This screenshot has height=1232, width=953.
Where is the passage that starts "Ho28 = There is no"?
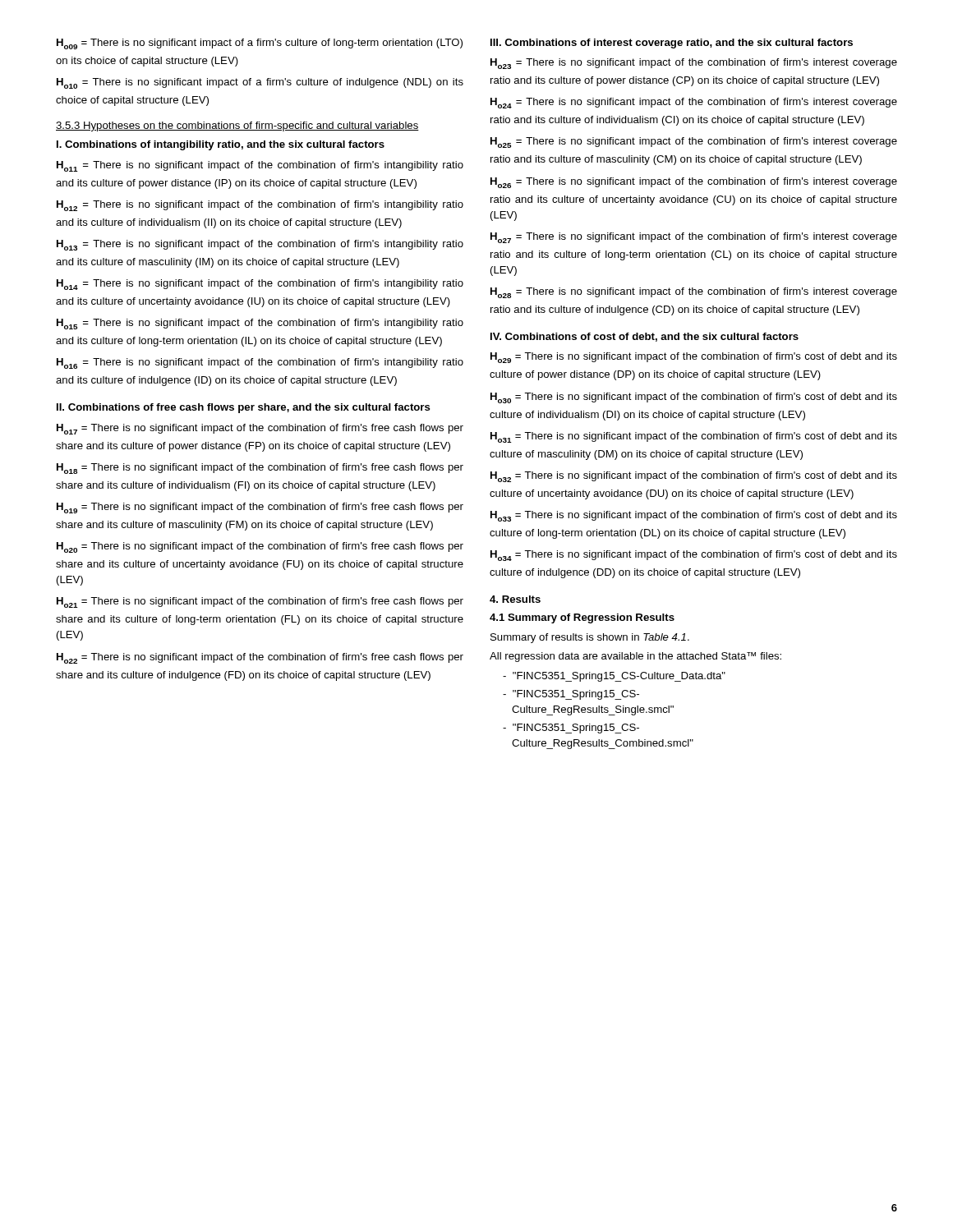[693, 300]
